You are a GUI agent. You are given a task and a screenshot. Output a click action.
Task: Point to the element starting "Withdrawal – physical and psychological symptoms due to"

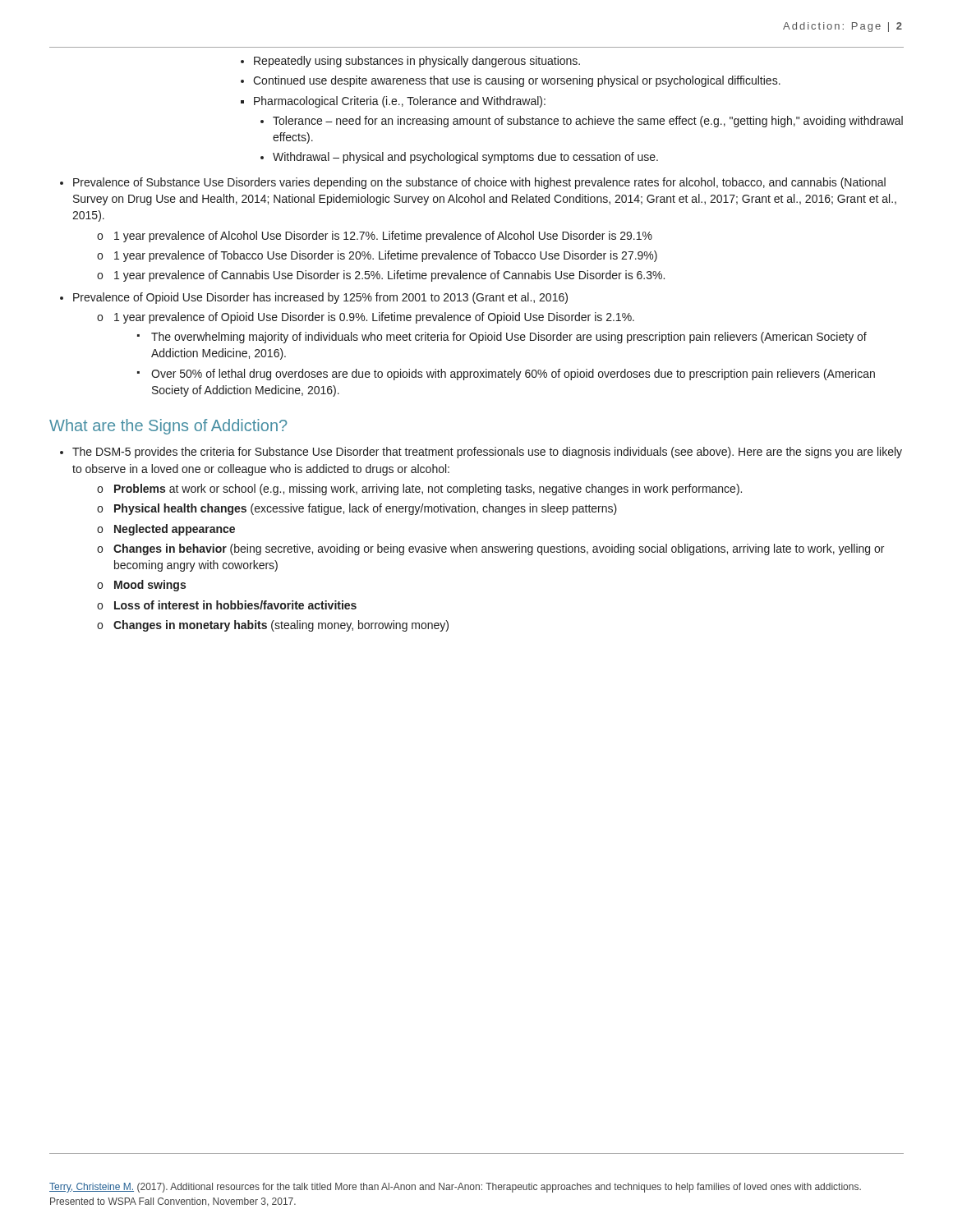[x=466, y=157]
